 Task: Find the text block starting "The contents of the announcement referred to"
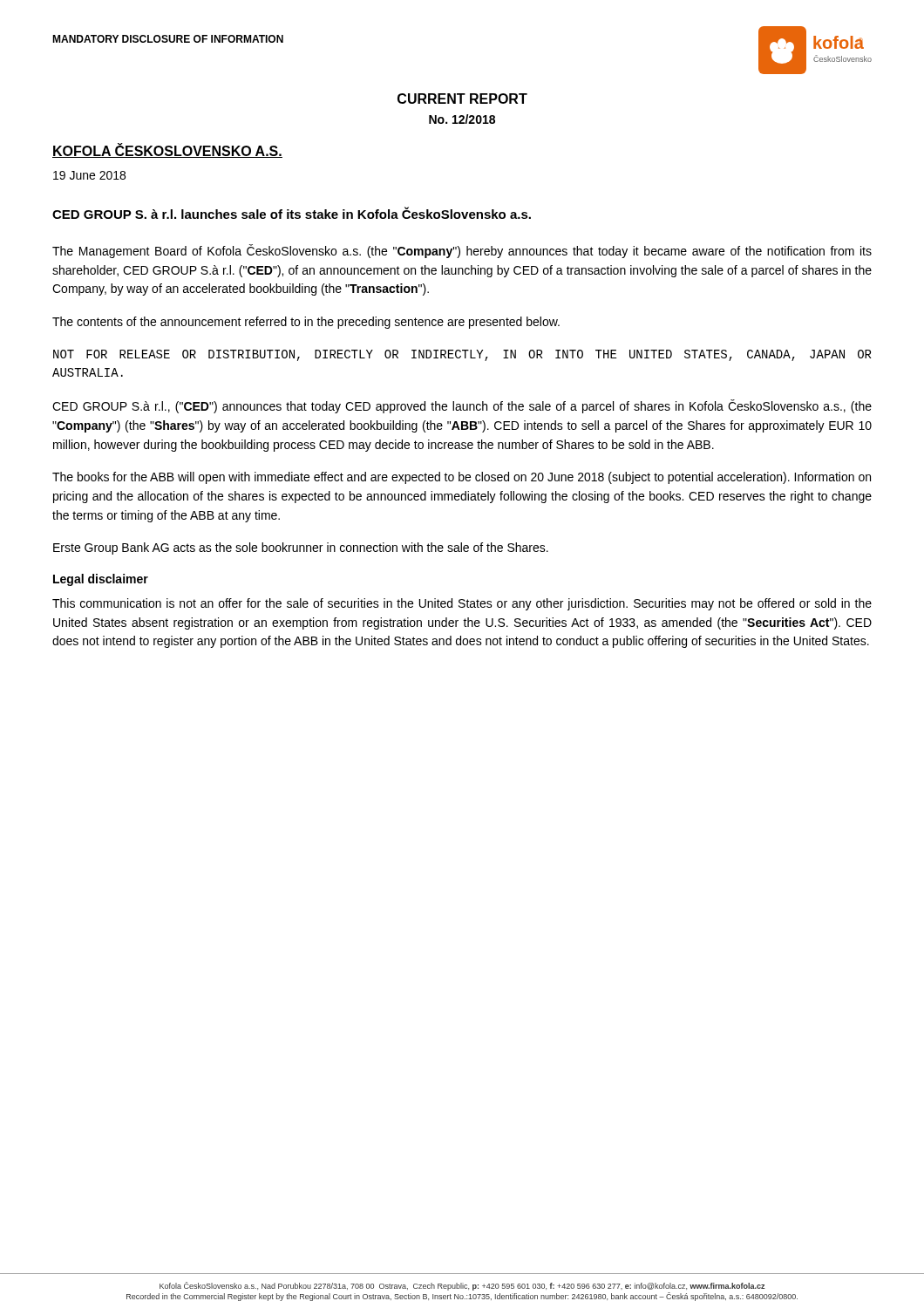click(x=306, y=322)
